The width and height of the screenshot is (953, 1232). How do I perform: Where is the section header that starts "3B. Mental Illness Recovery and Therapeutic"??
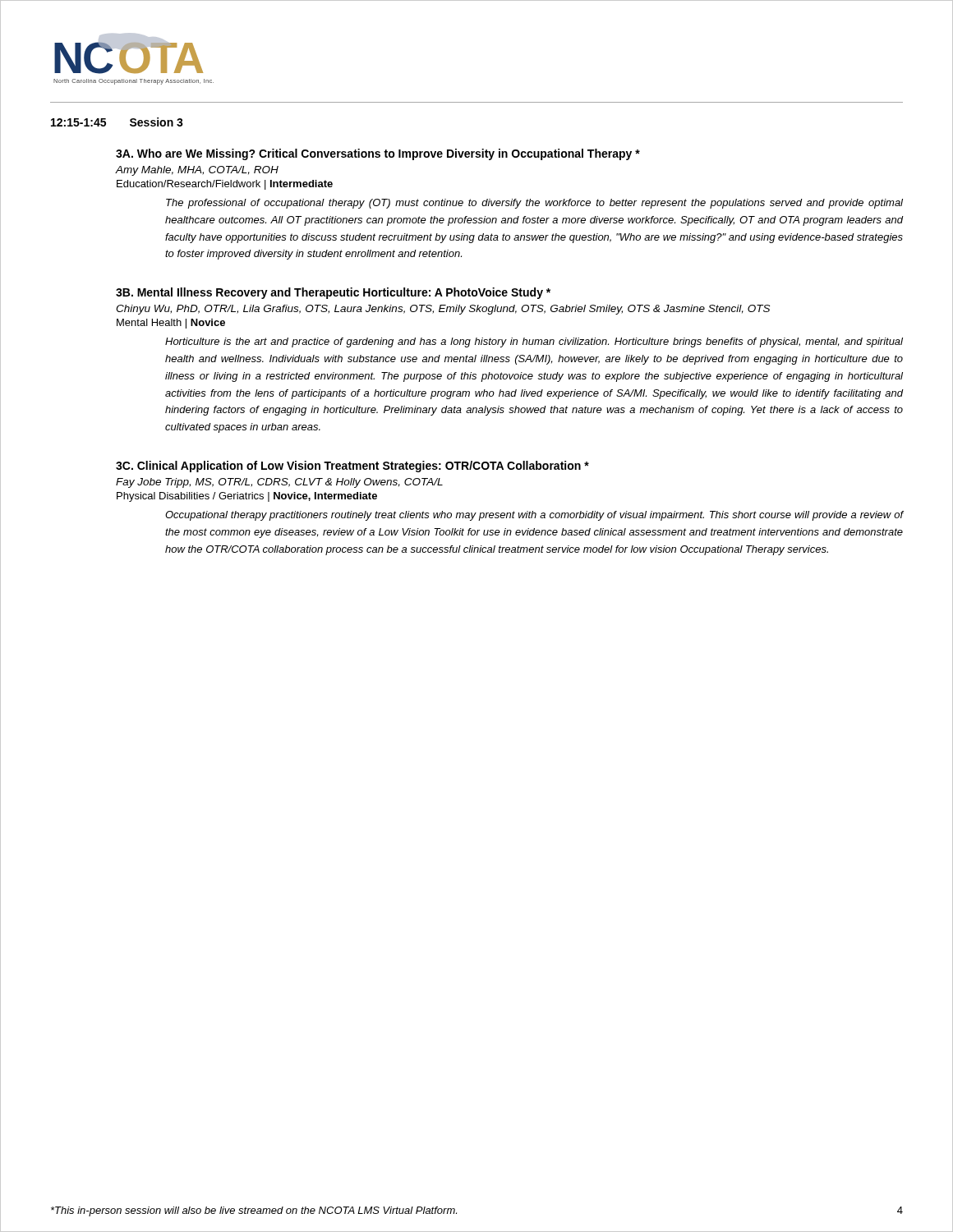click(333, 293)
